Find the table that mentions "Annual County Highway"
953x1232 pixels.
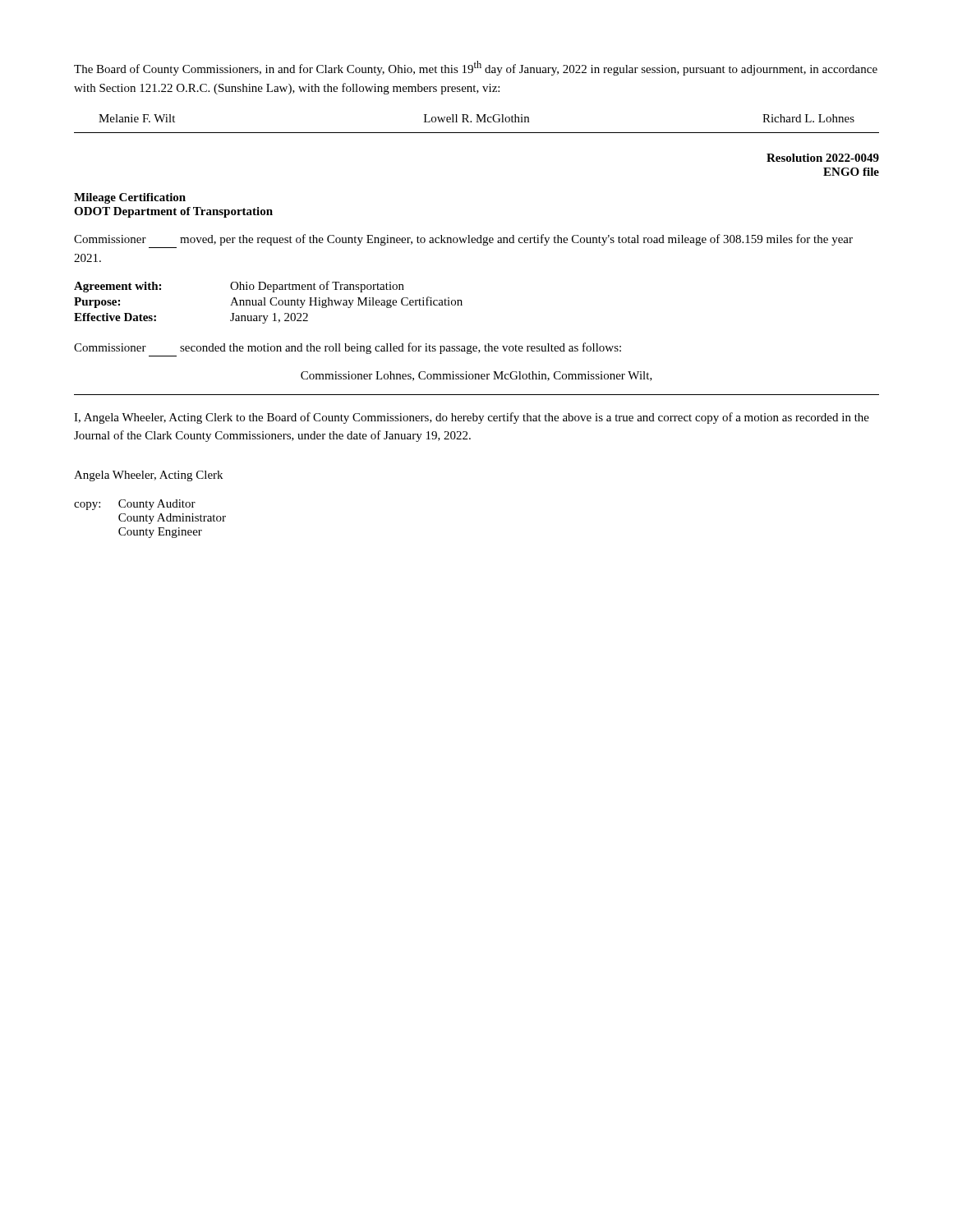pos(476,302)
